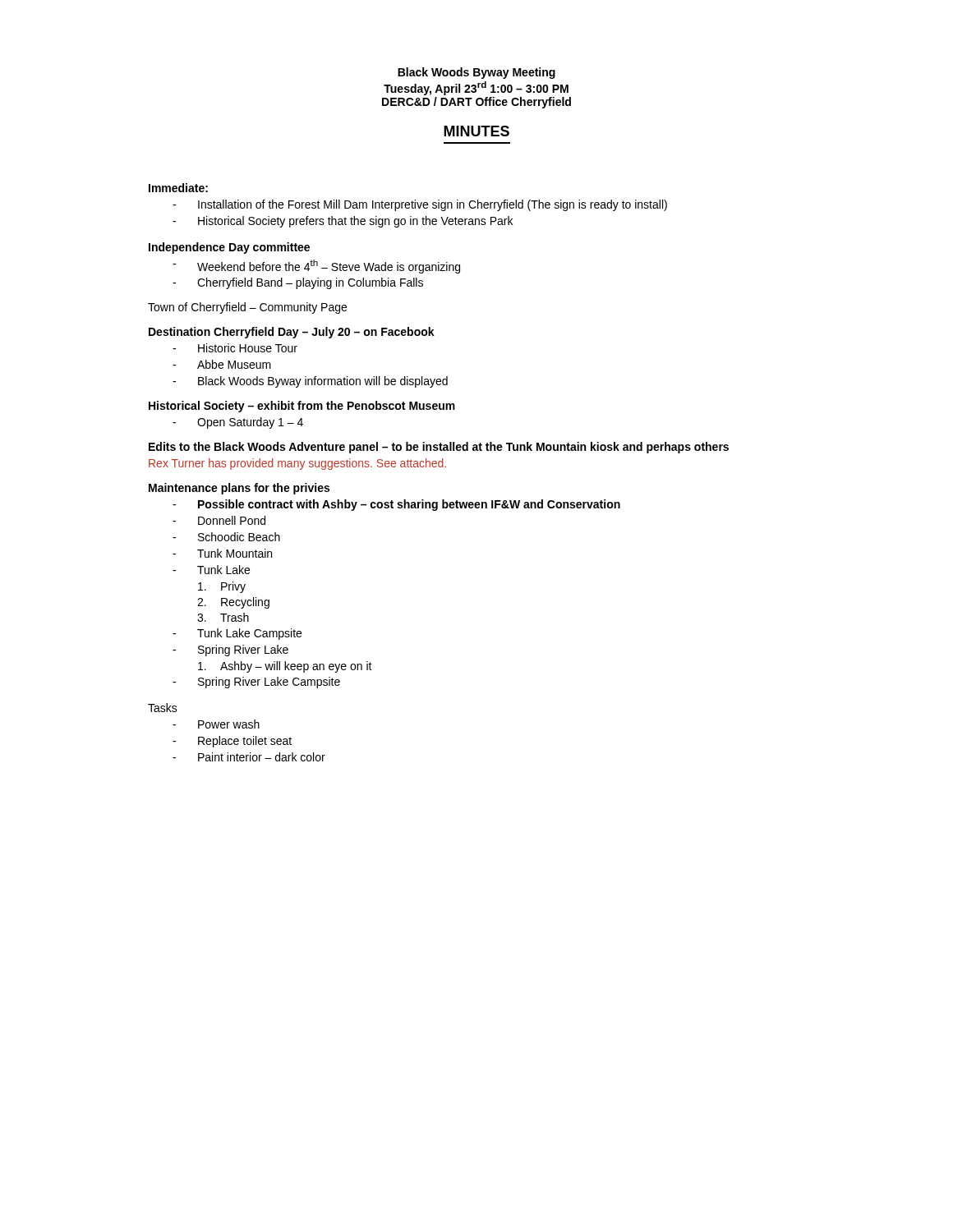953x1232 pixels.
Task: Point to the section header beginning "Destination Cherryfield Day –"
Action: [291, 332]
